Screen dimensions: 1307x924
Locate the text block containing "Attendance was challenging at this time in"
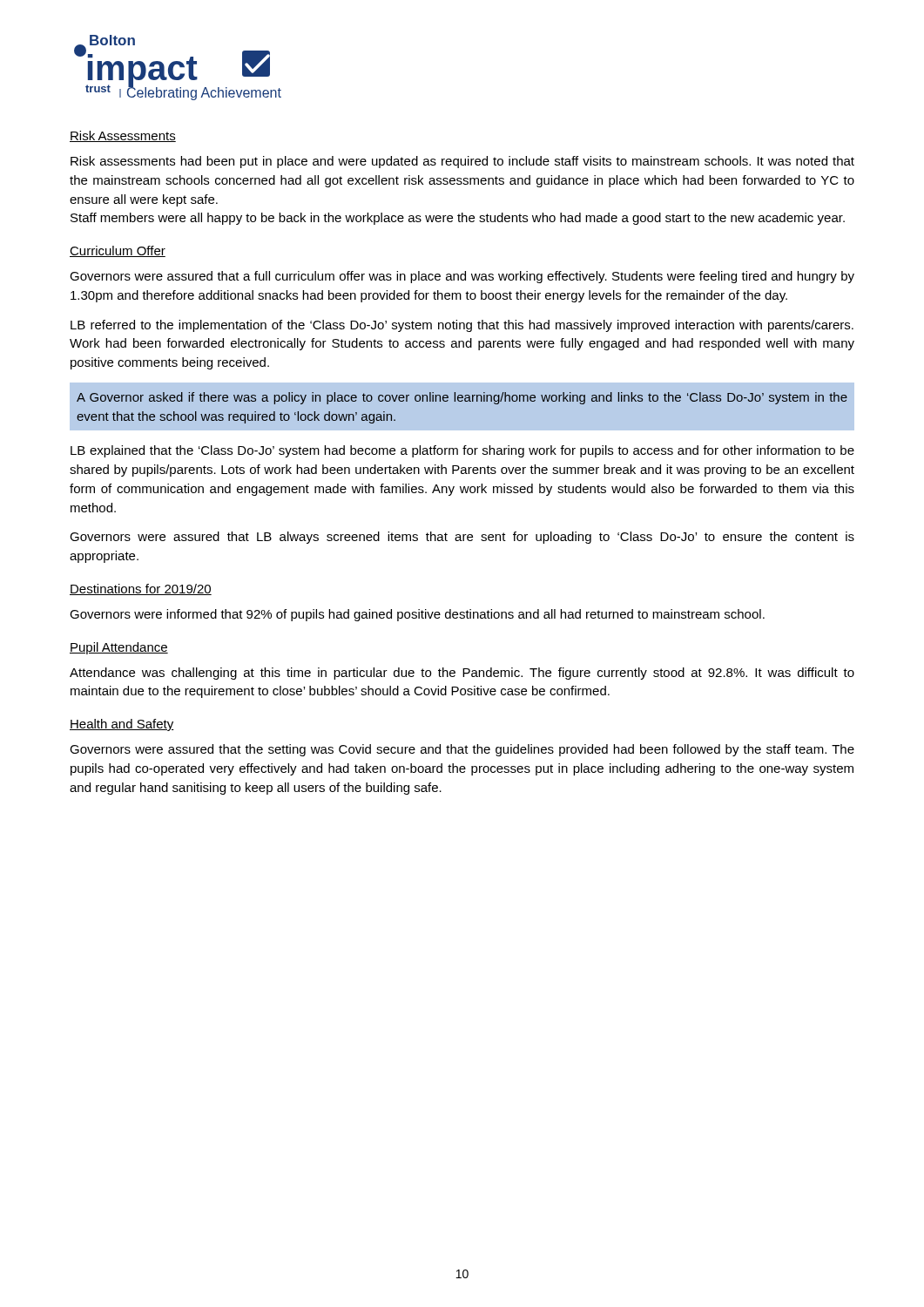tap(462, 681)
